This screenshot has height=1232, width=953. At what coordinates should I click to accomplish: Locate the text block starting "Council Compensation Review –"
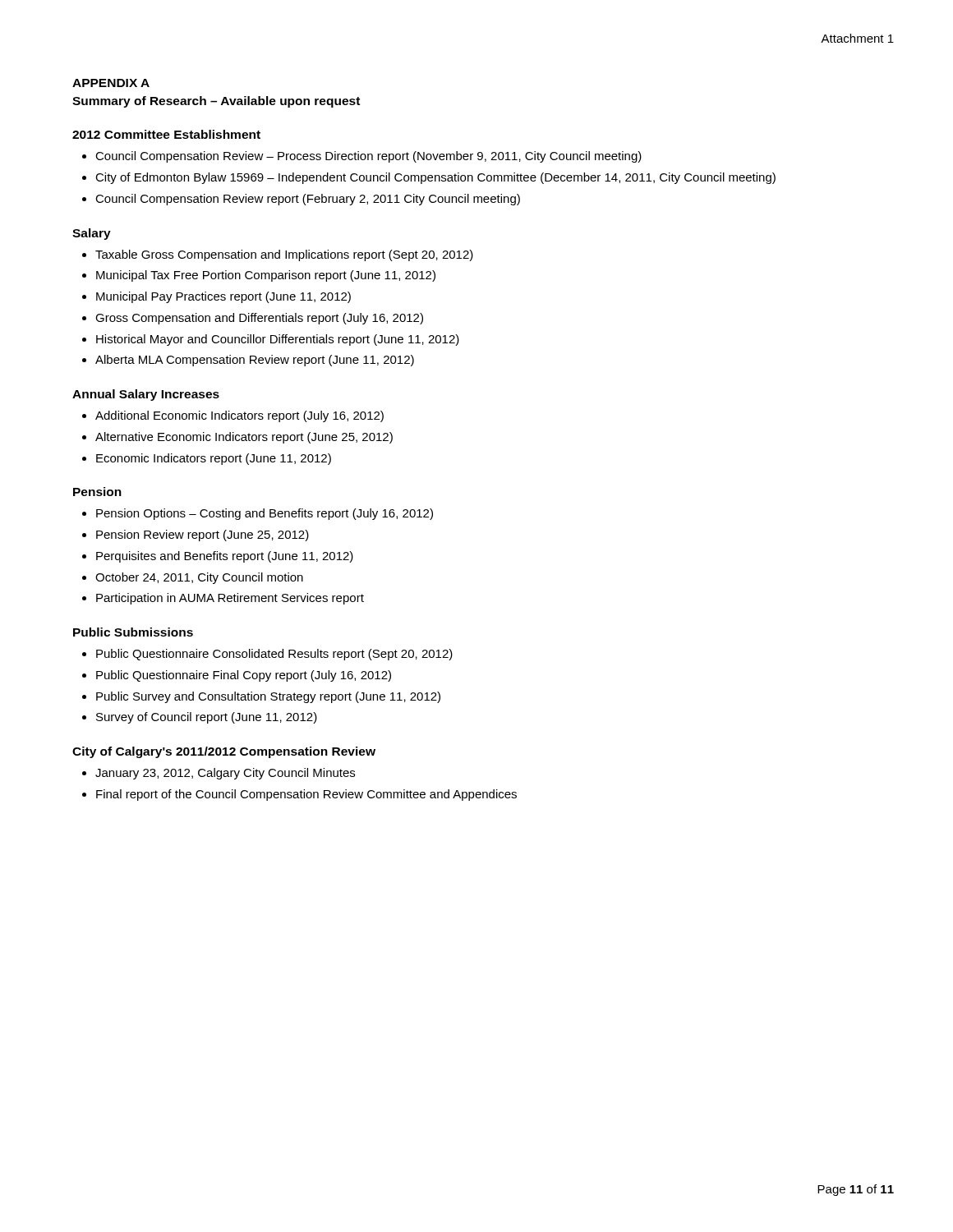pyautogui.click(x=369, y=156)
